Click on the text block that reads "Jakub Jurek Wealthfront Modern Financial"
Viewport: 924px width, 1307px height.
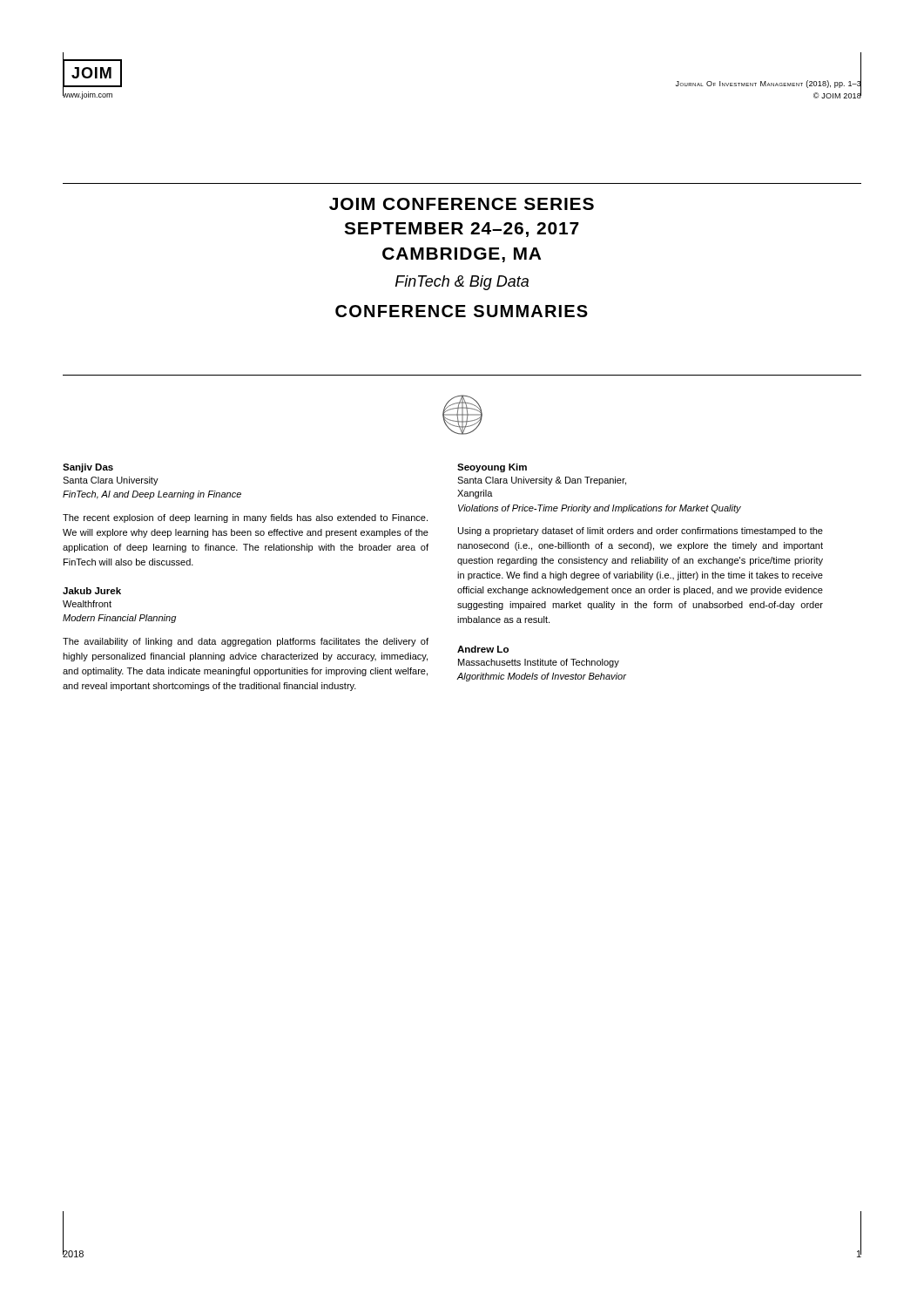(92, 591)
